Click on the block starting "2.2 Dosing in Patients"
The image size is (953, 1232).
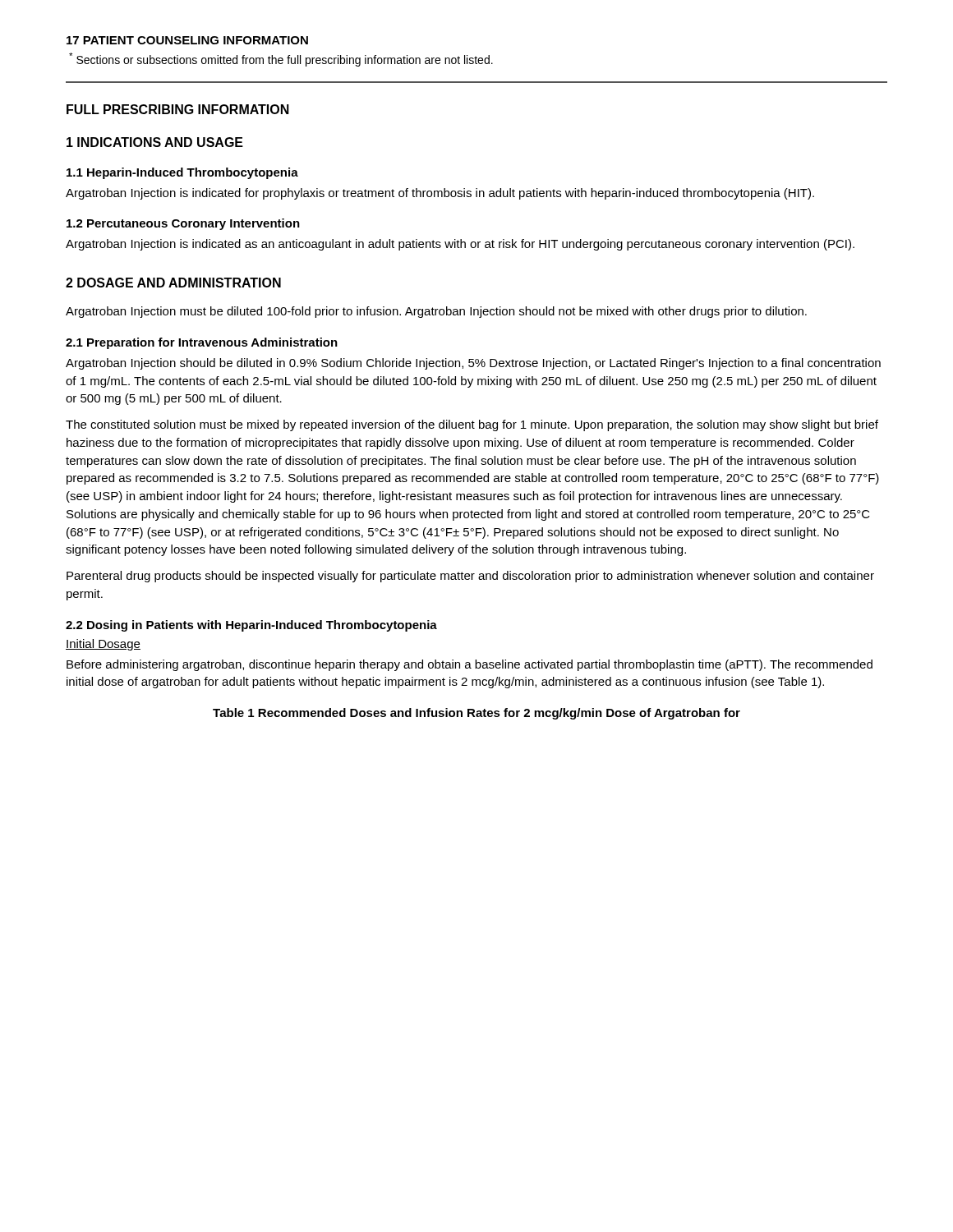tap(251, 624)
